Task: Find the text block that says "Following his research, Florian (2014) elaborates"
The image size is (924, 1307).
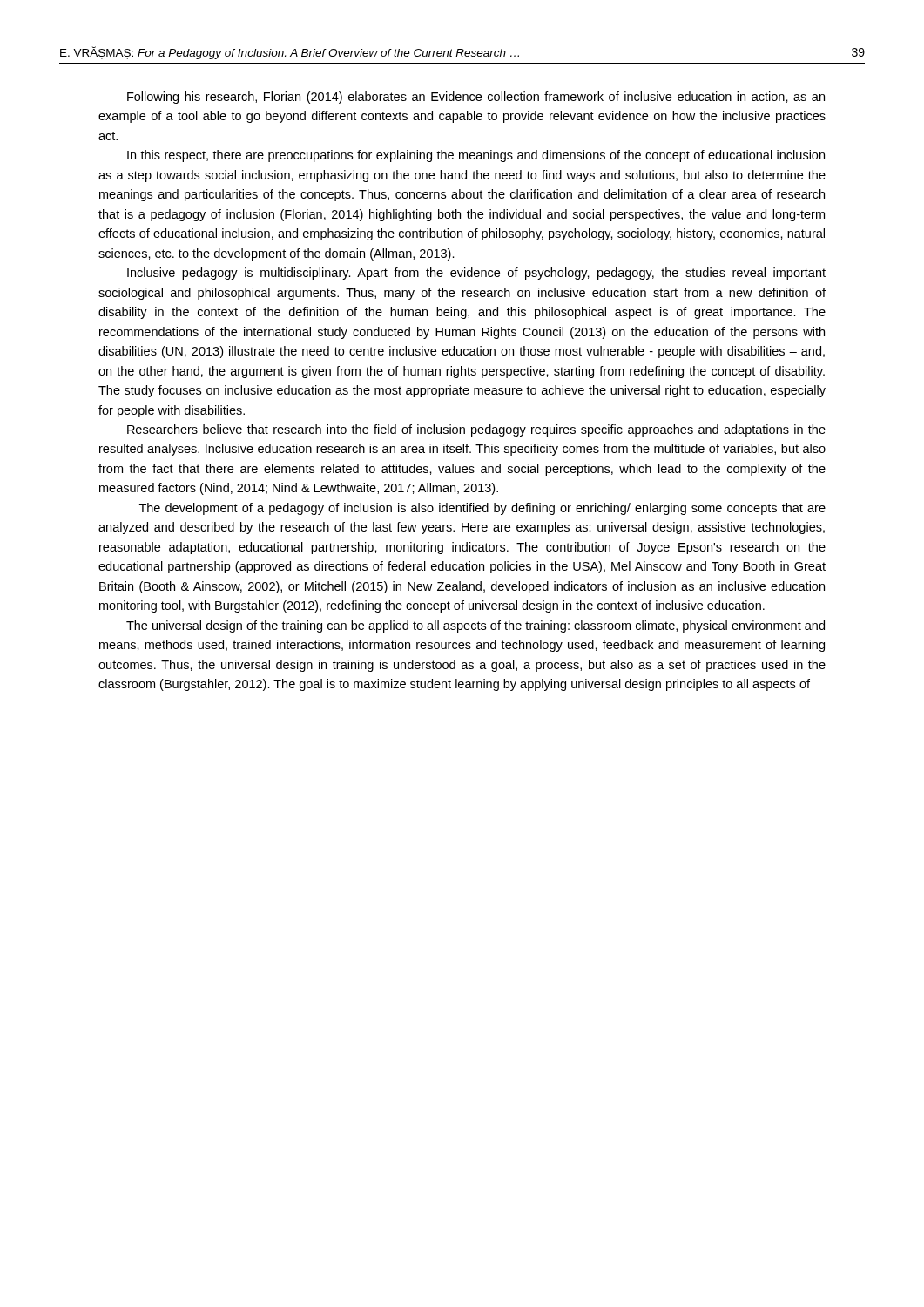Action: pos(462,117)
